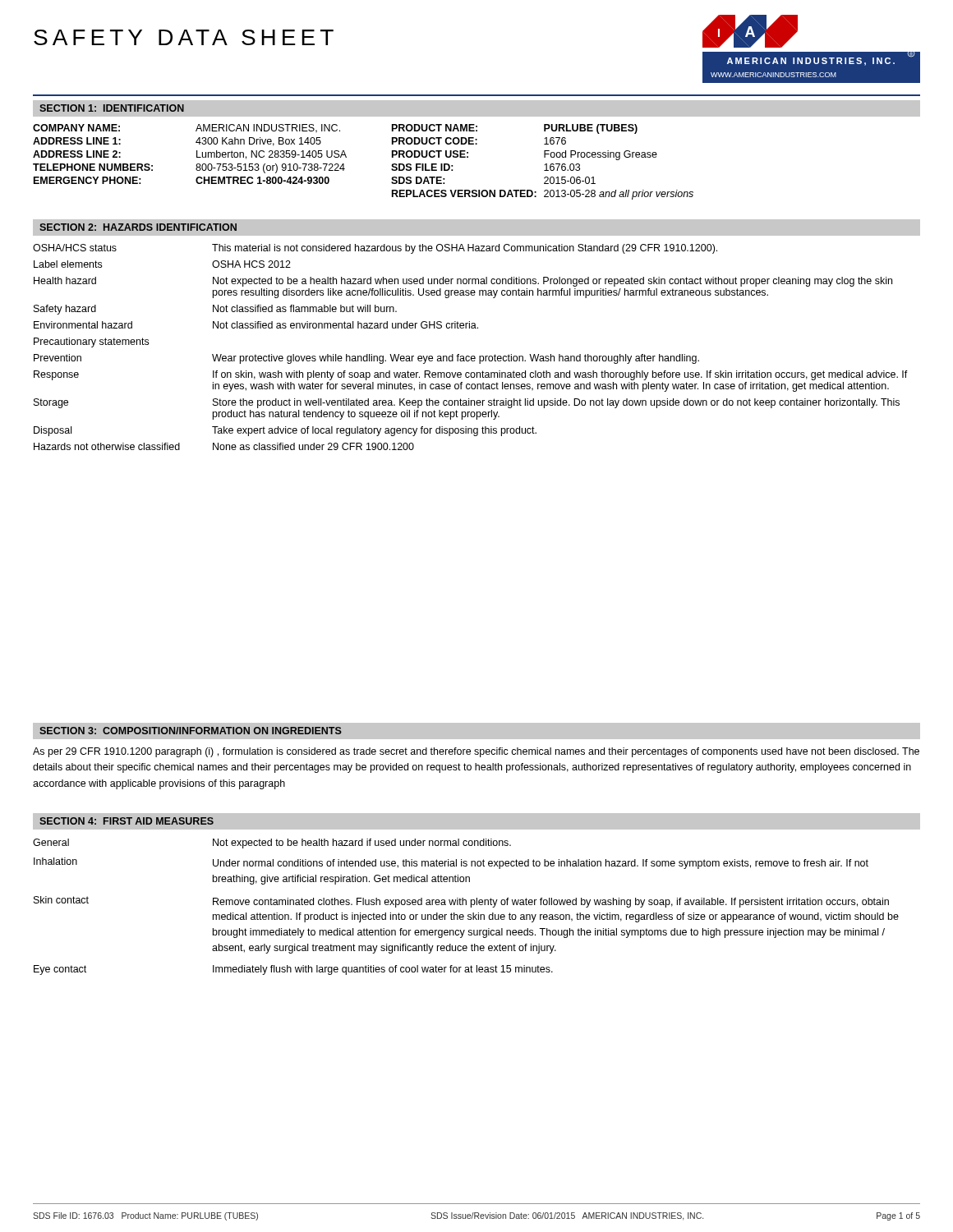953x1232 pixels.
Task: Point to "SECTION 2: HAZARDS IDENTIFICATION"
Action: tap(138, 227)
